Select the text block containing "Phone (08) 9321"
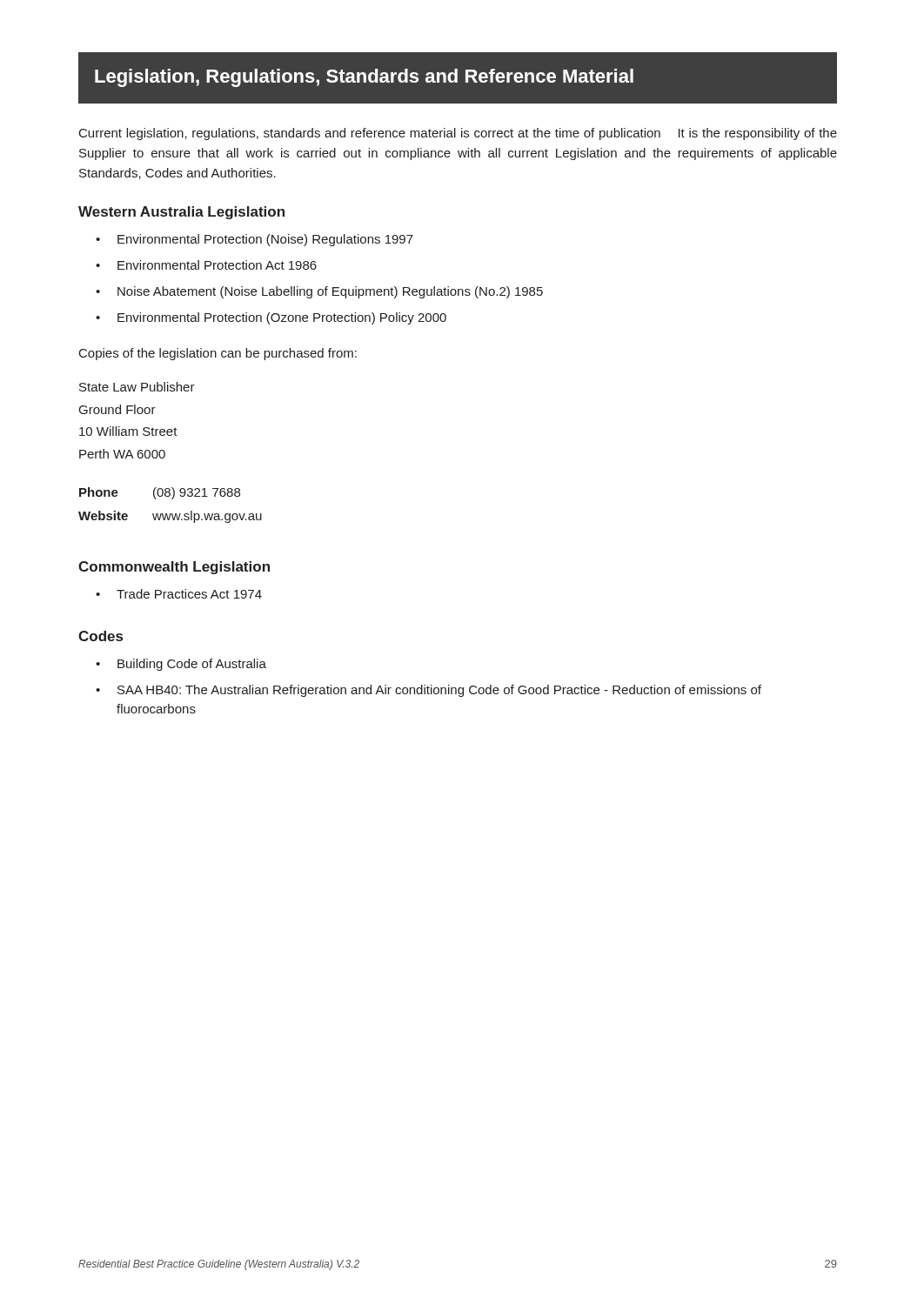Image resolution: width=924 pixels, height=1305 pixels. (160, 493)
